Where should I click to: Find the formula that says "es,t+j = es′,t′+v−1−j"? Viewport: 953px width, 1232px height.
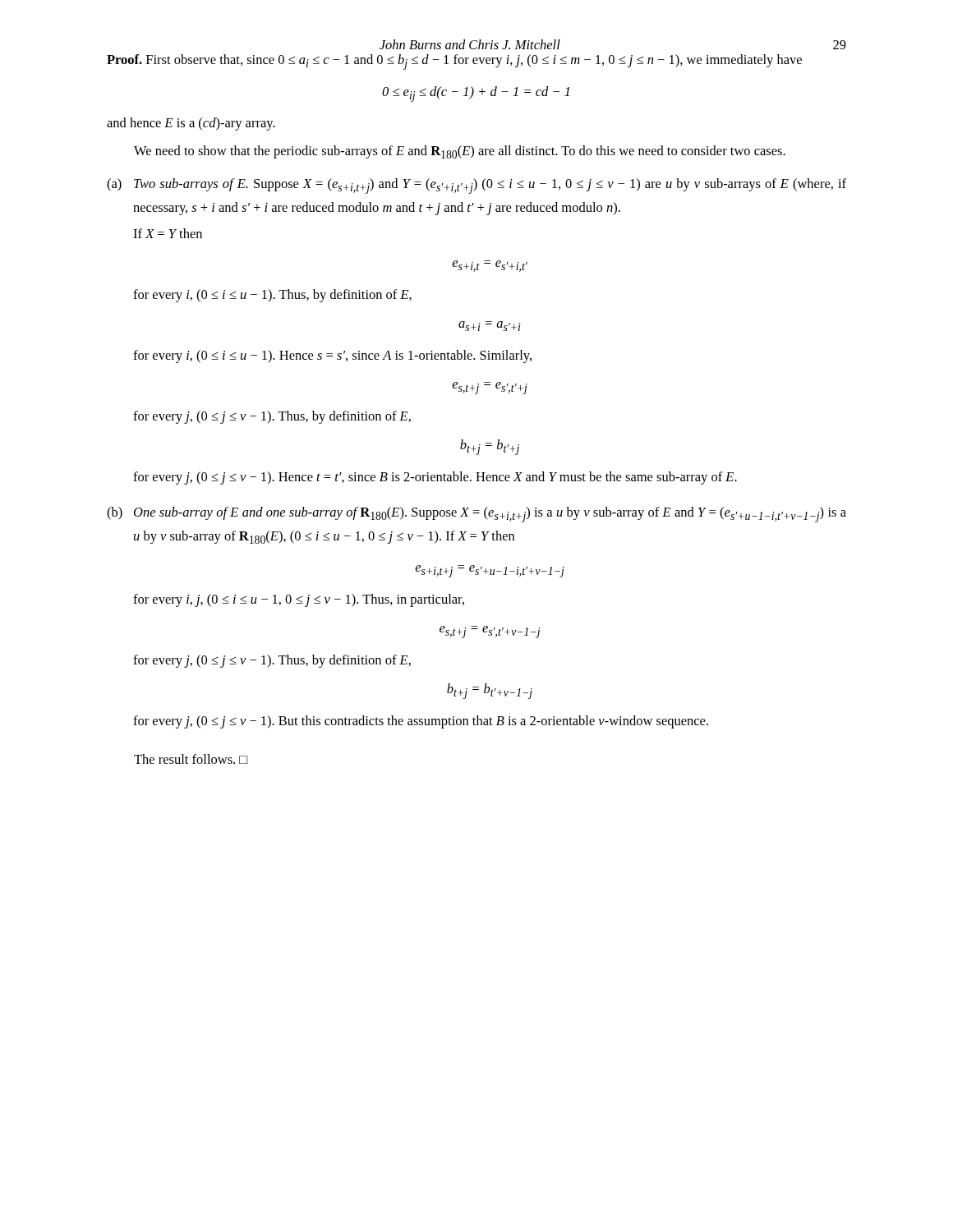490,629
